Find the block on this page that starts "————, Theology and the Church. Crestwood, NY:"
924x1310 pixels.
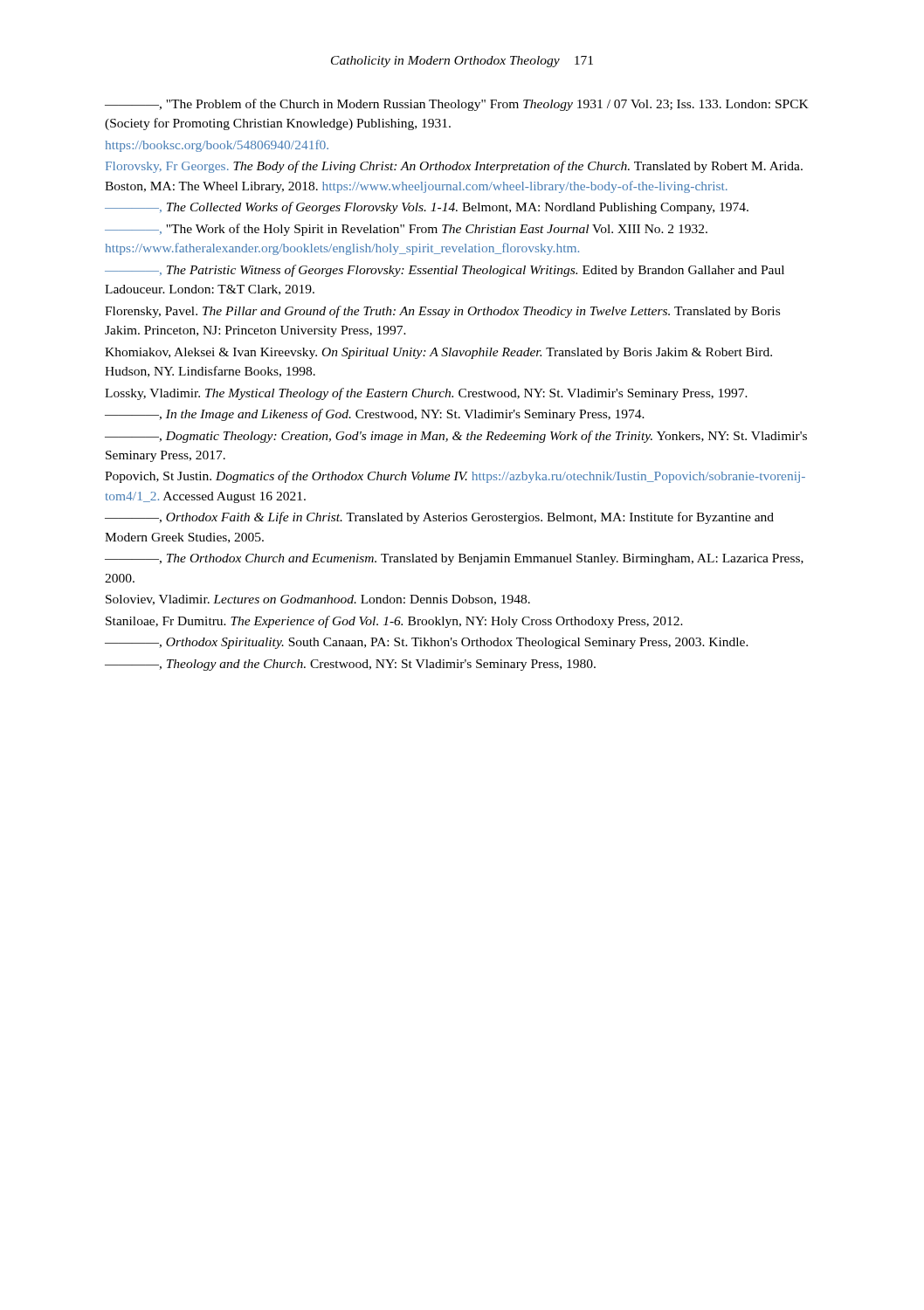pos(351,663)
